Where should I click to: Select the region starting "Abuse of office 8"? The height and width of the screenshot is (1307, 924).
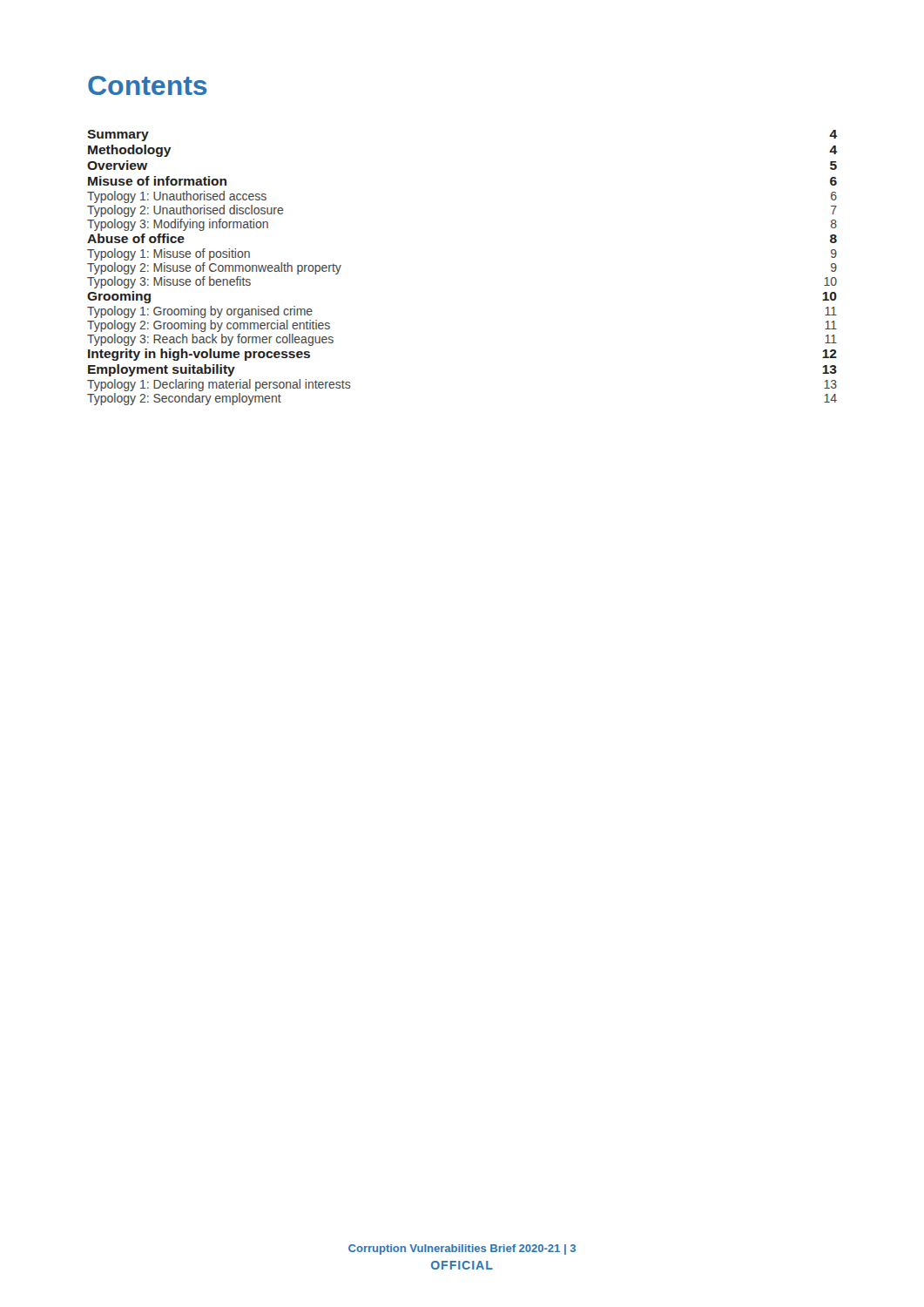139,238
